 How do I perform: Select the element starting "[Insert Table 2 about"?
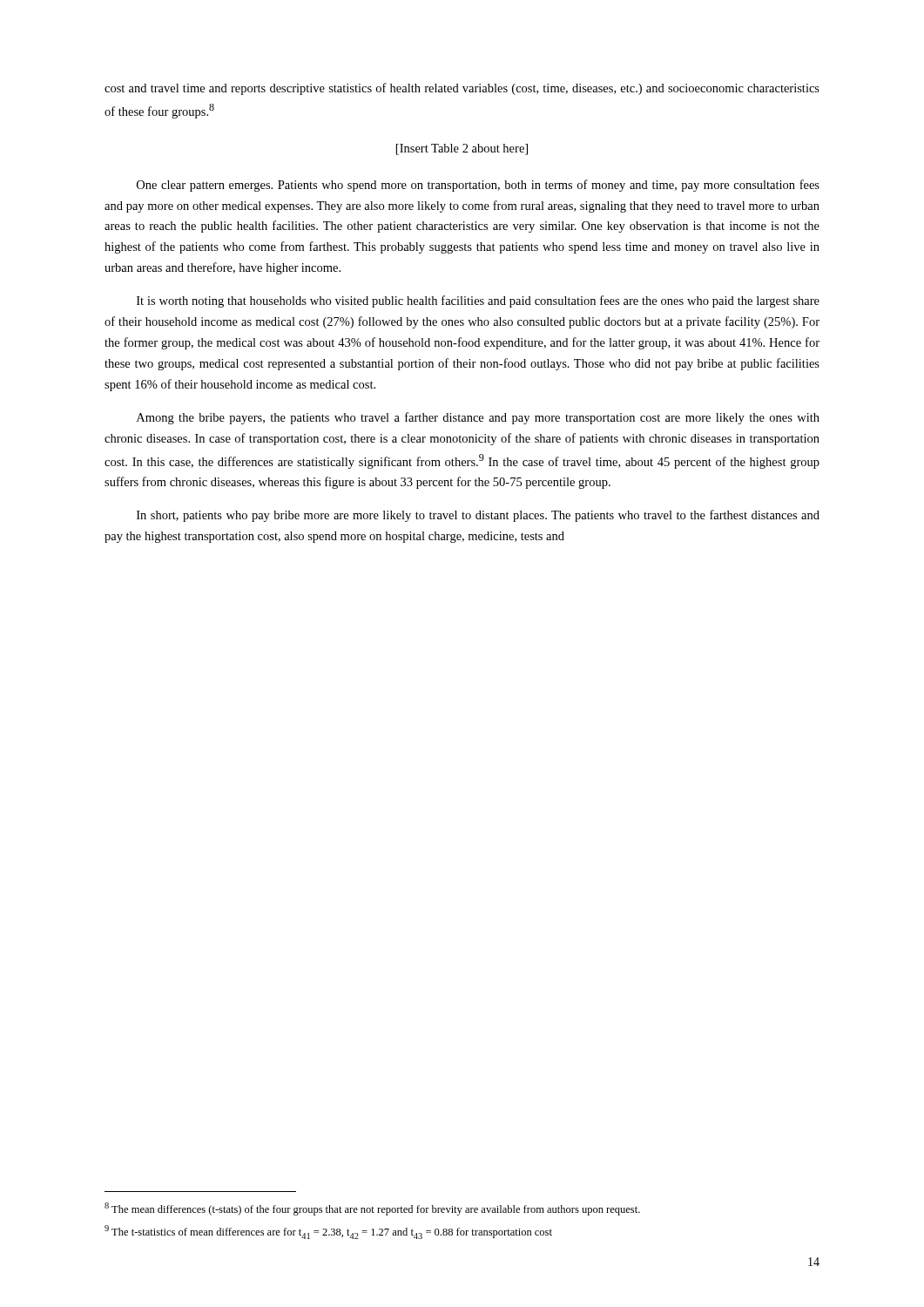tap(462, 148)
